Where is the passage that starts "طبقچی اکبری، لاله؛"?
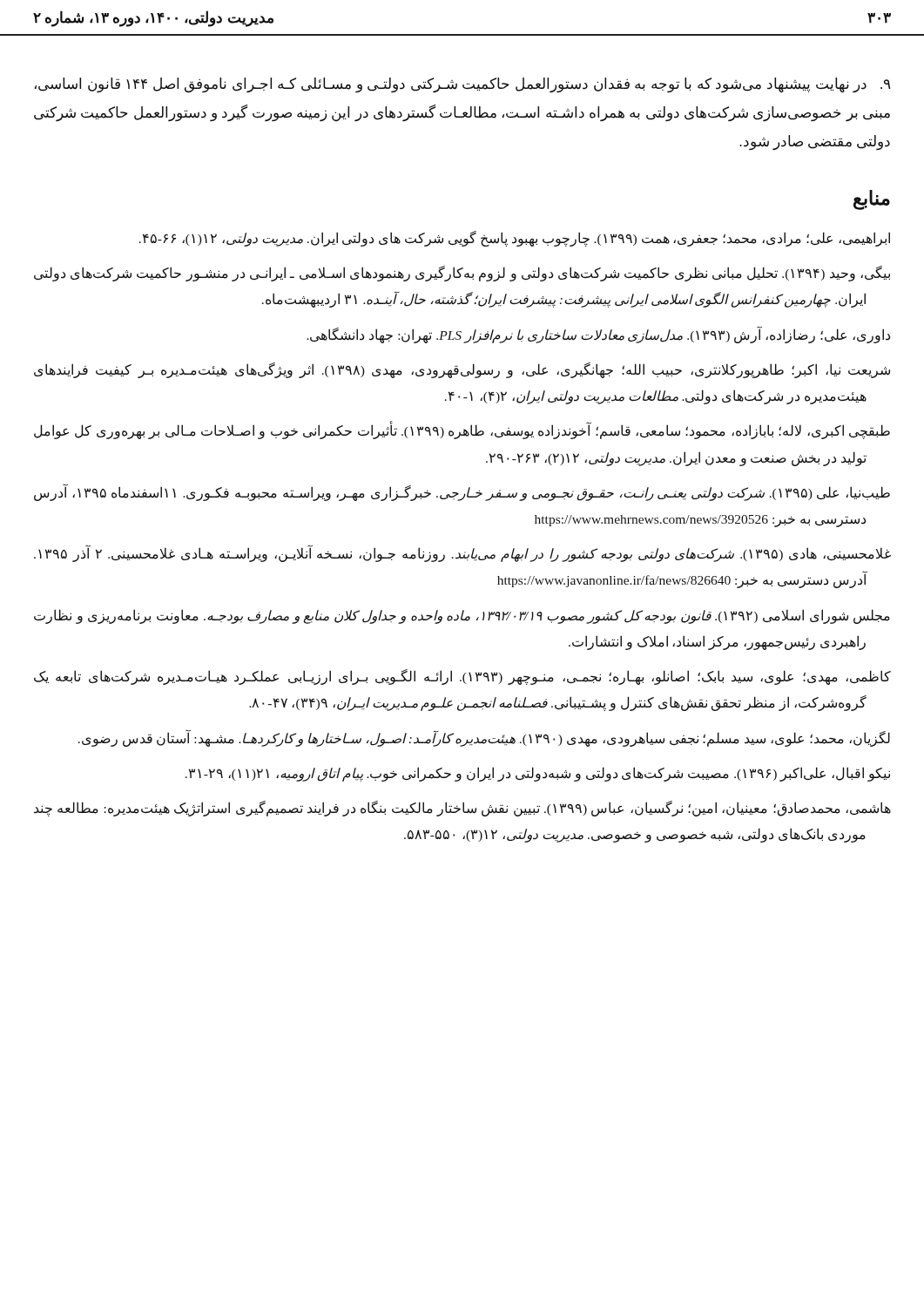The width and height of the screenshot is (924, 1307). [x=462, y=444]
